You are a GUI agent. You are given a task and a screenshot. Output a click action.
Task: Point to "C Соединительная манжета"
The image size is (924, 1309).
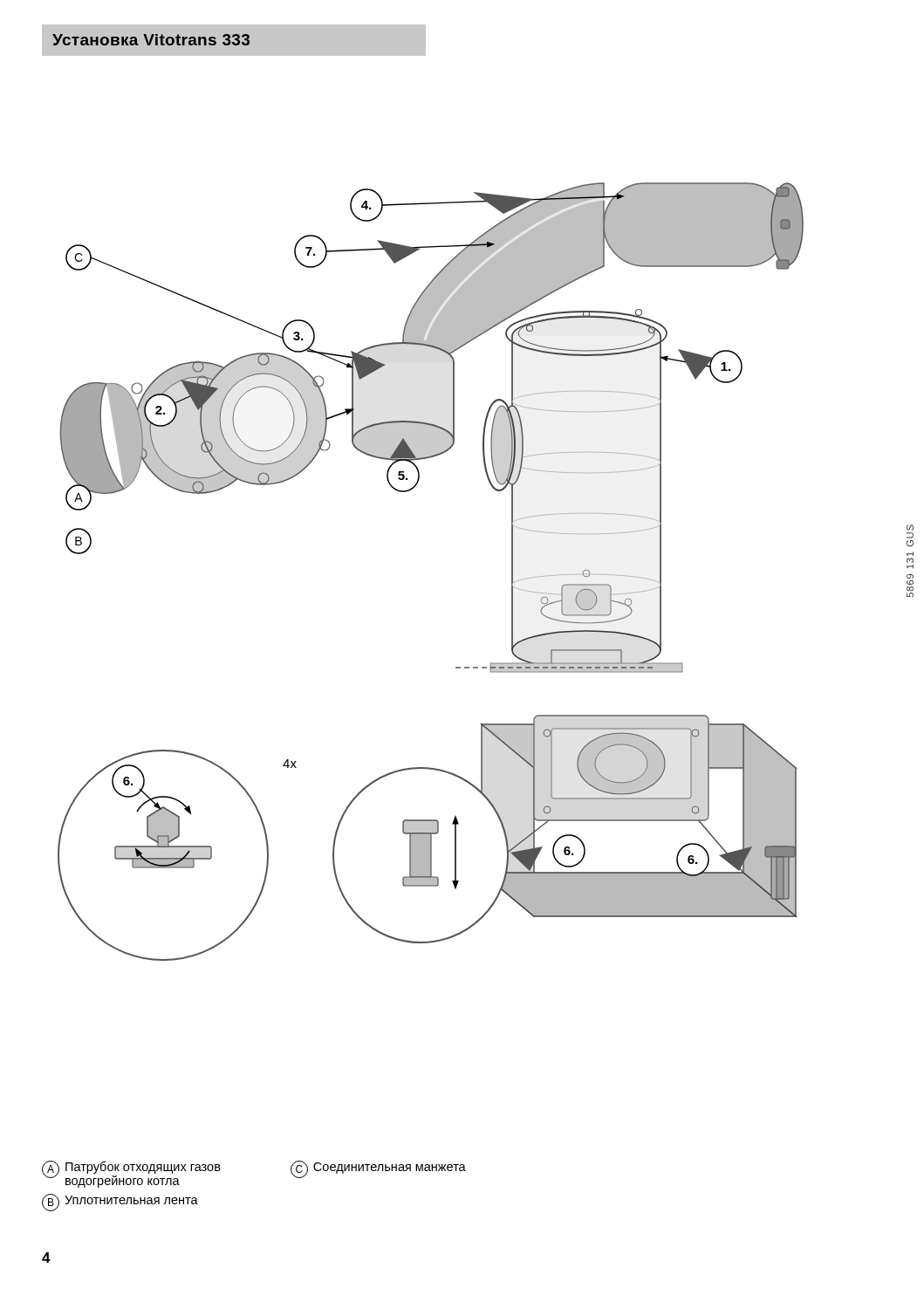pyautogui.click(x=378, y=1169)
